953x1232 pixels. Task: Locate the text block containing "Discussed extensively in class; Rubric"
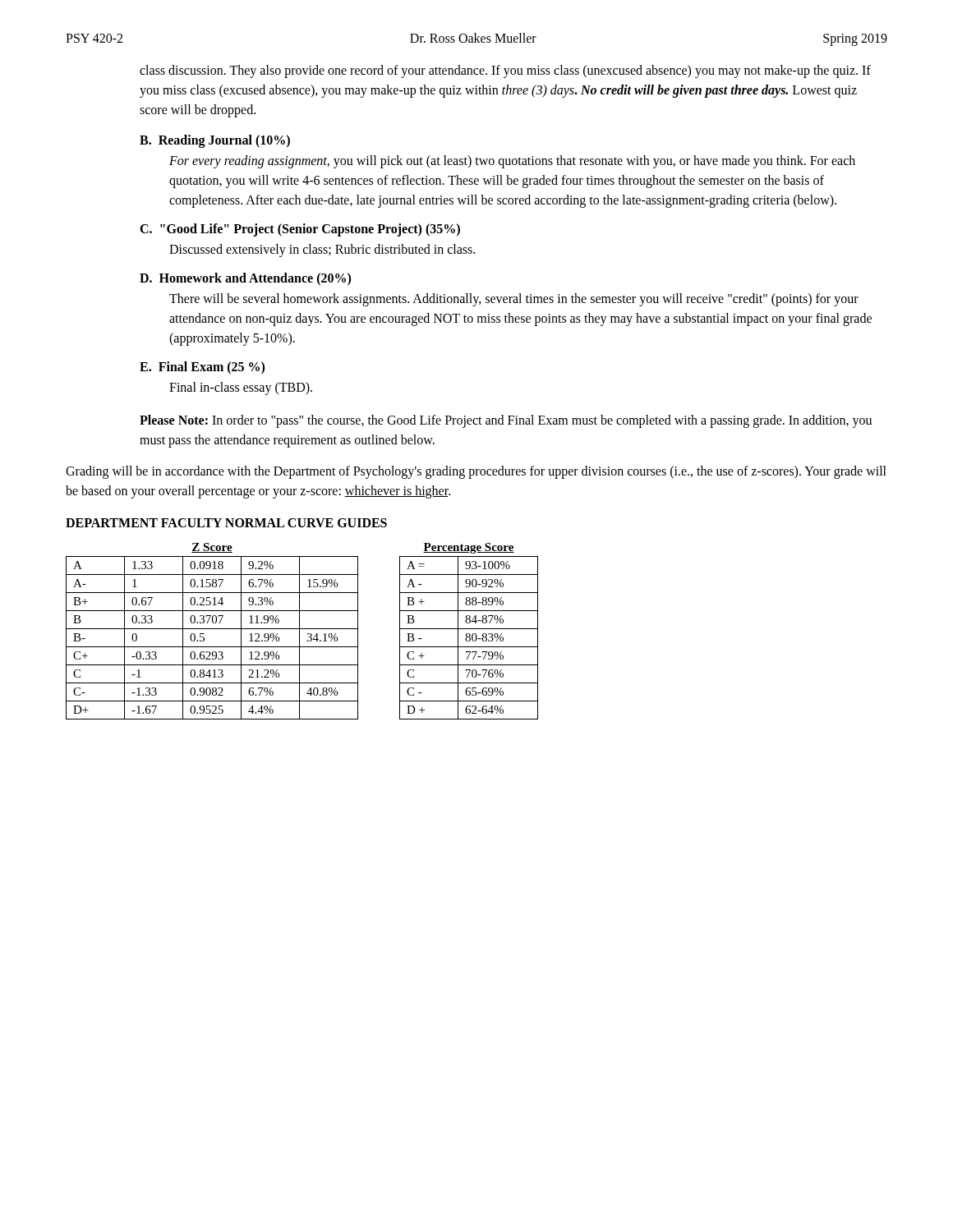[323, 249]
